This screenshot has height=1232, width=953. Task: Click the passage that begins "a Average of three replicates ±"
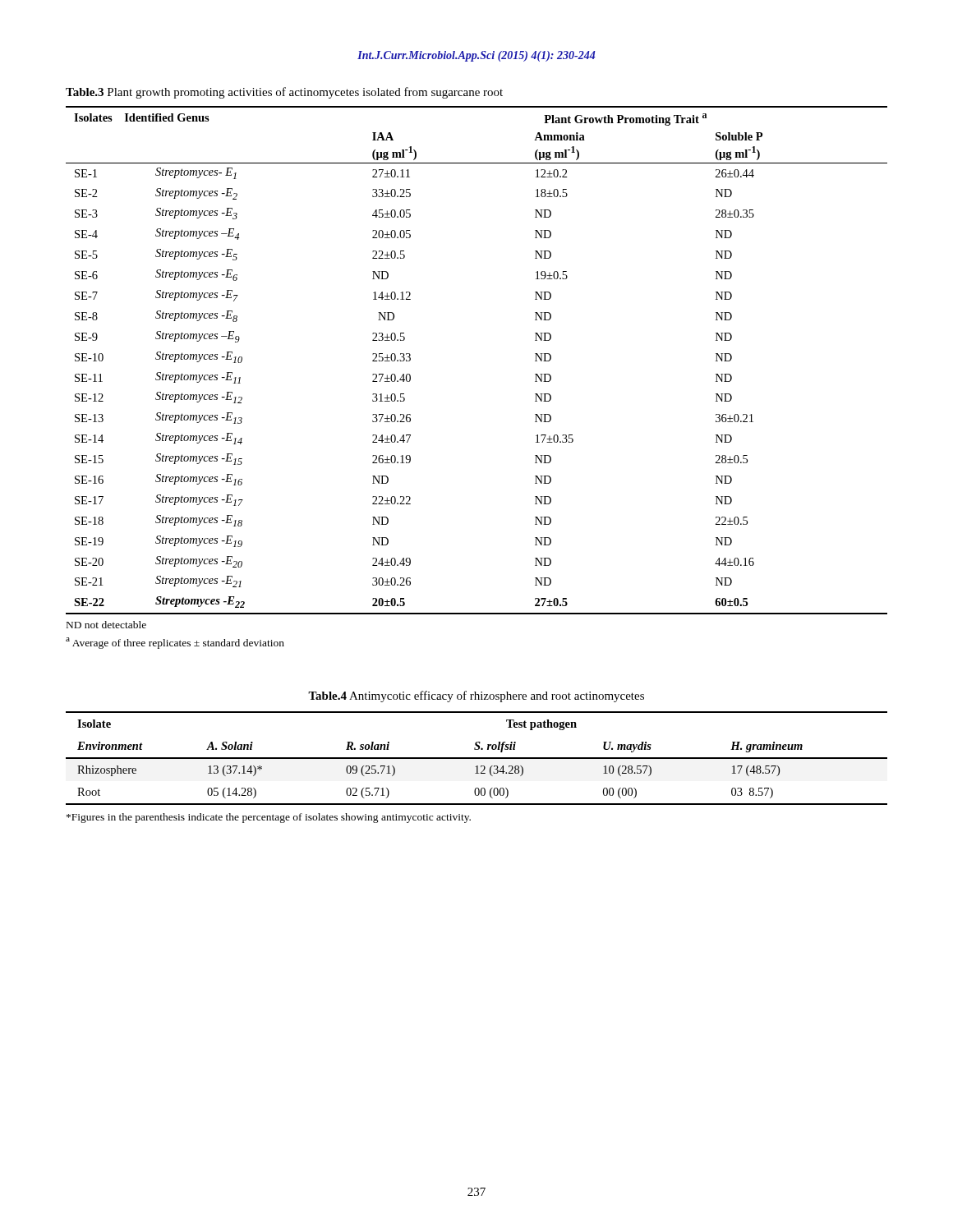[x=175, y=641]
